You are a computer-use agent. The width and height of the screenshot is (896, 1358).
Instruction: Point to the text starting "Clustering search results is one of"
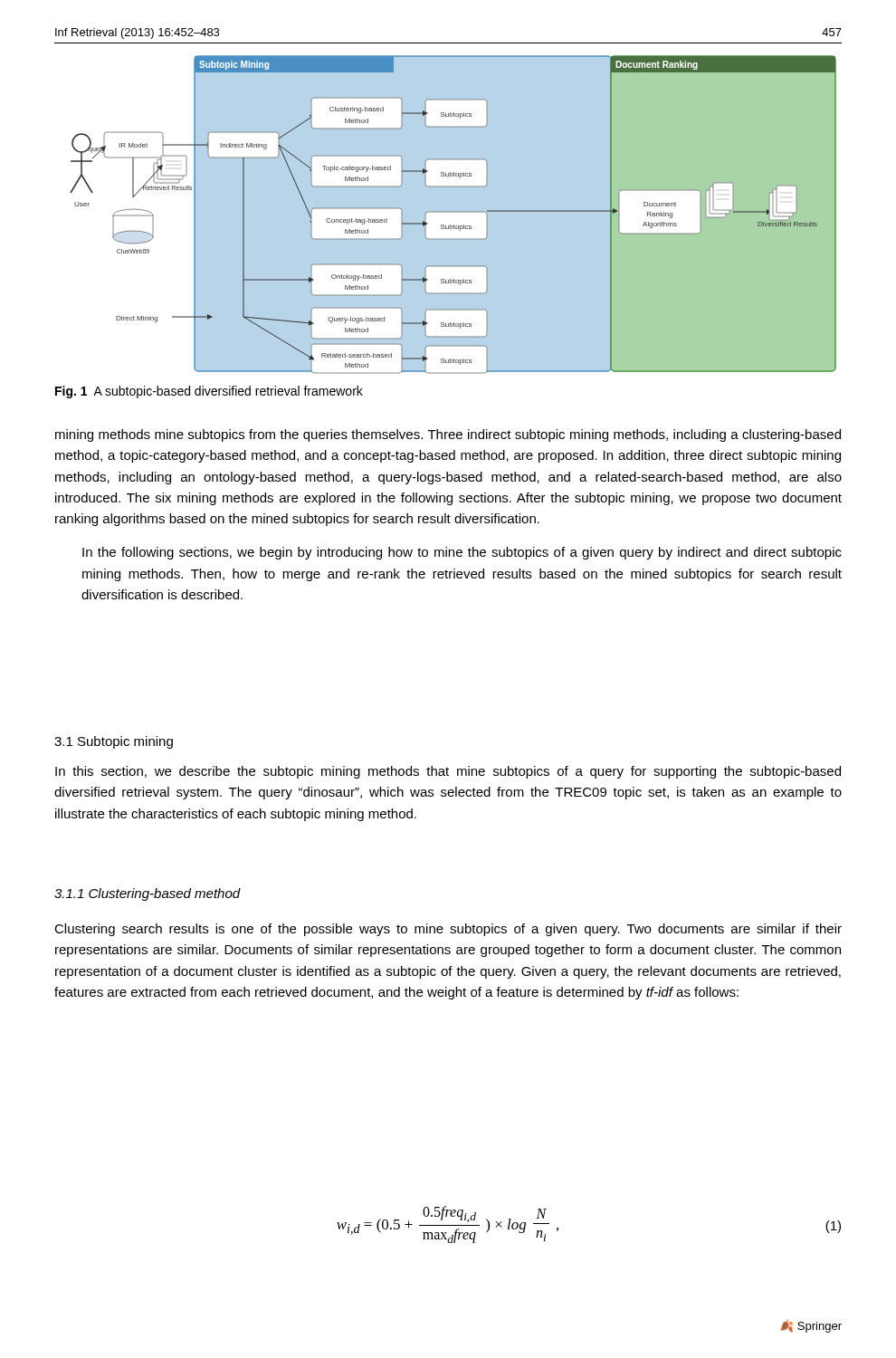448,960
